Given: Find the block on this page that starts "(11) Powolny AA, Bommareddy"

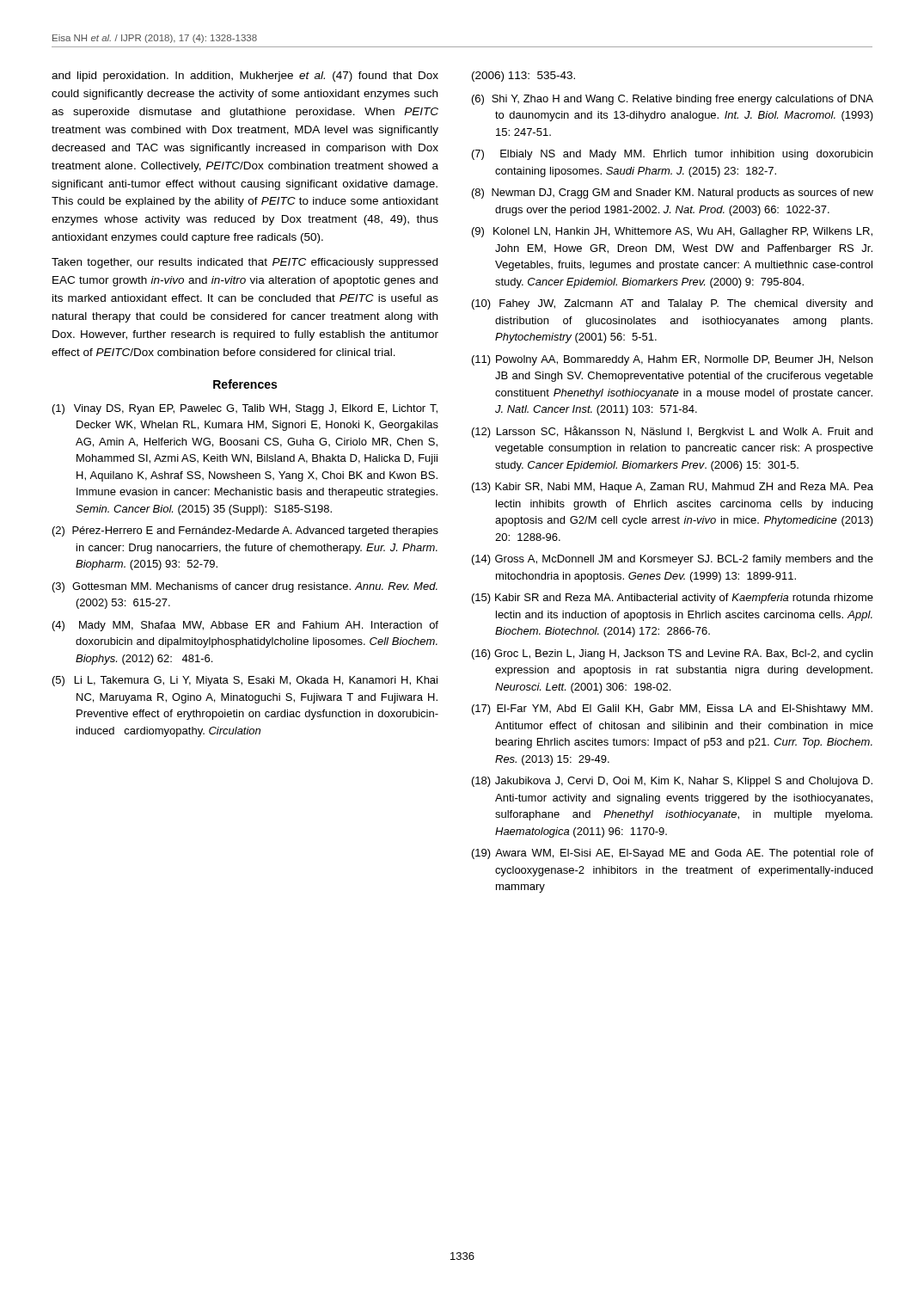Looking at the screenshot, I should tap(672, 384).
